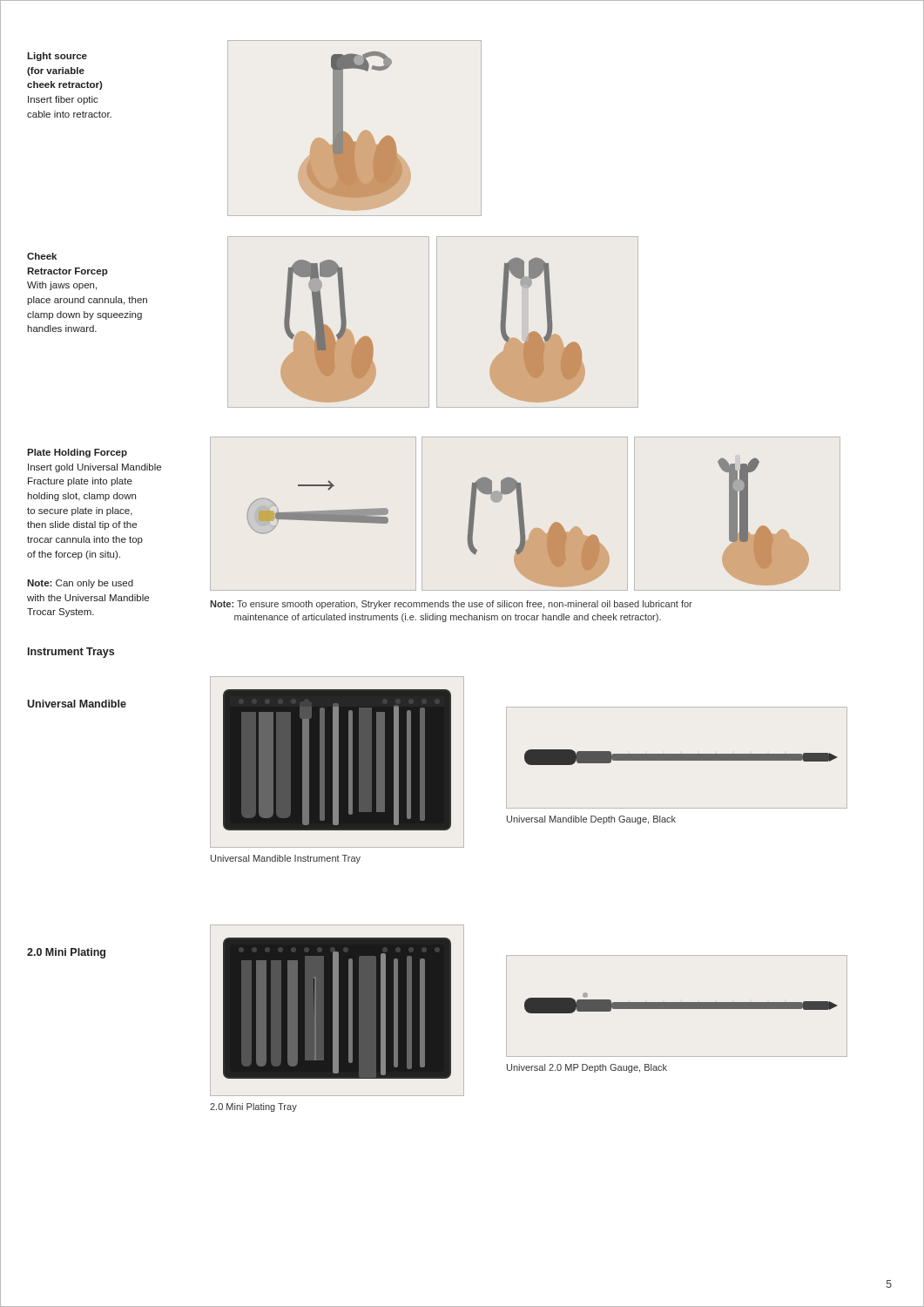Select the text block that reads "CheekRetractor Forcep With"
The image size is (924, 1307).
(87, 293)
